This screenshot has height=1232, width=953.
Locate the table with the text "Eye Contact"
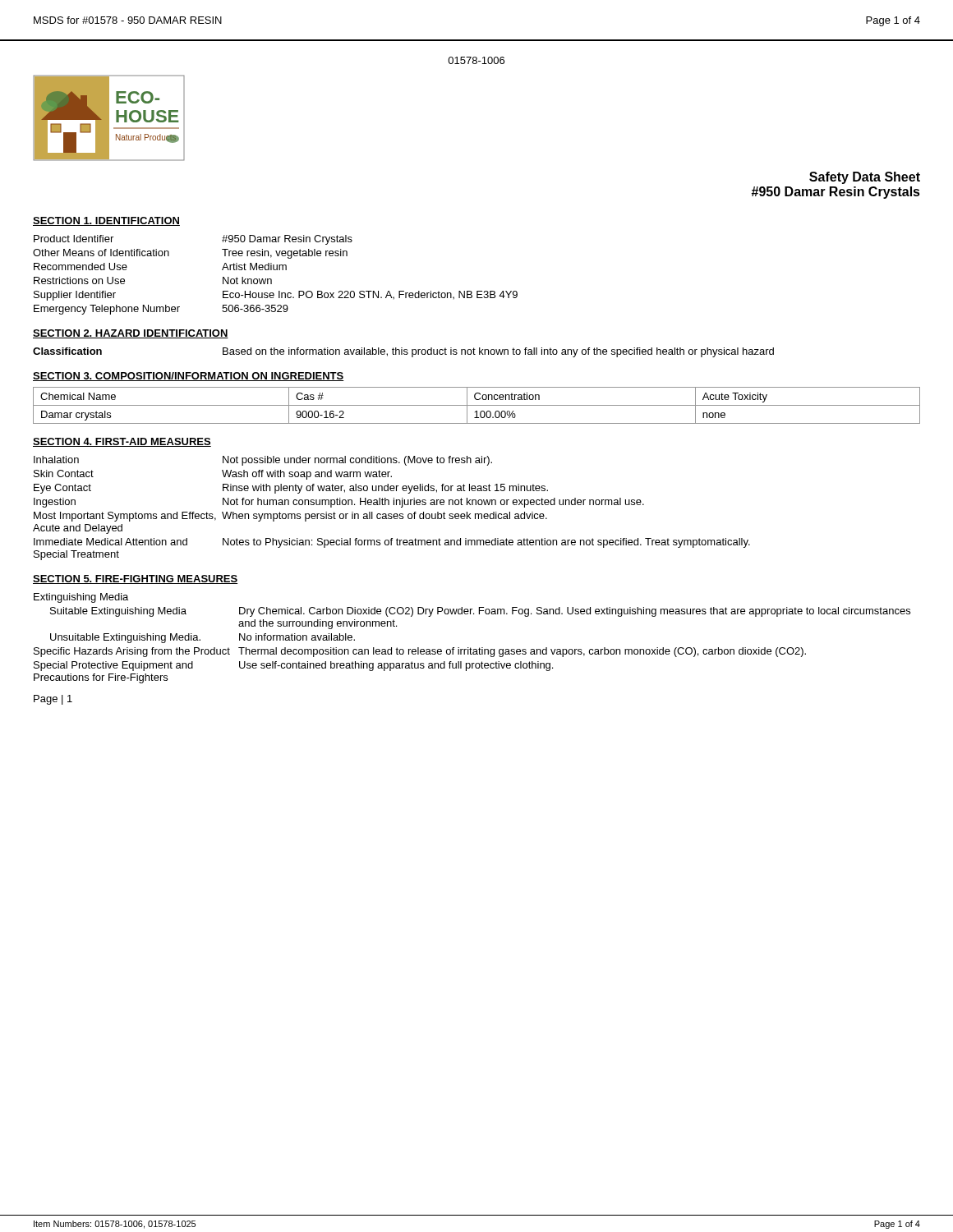click(x=476, y=507)
